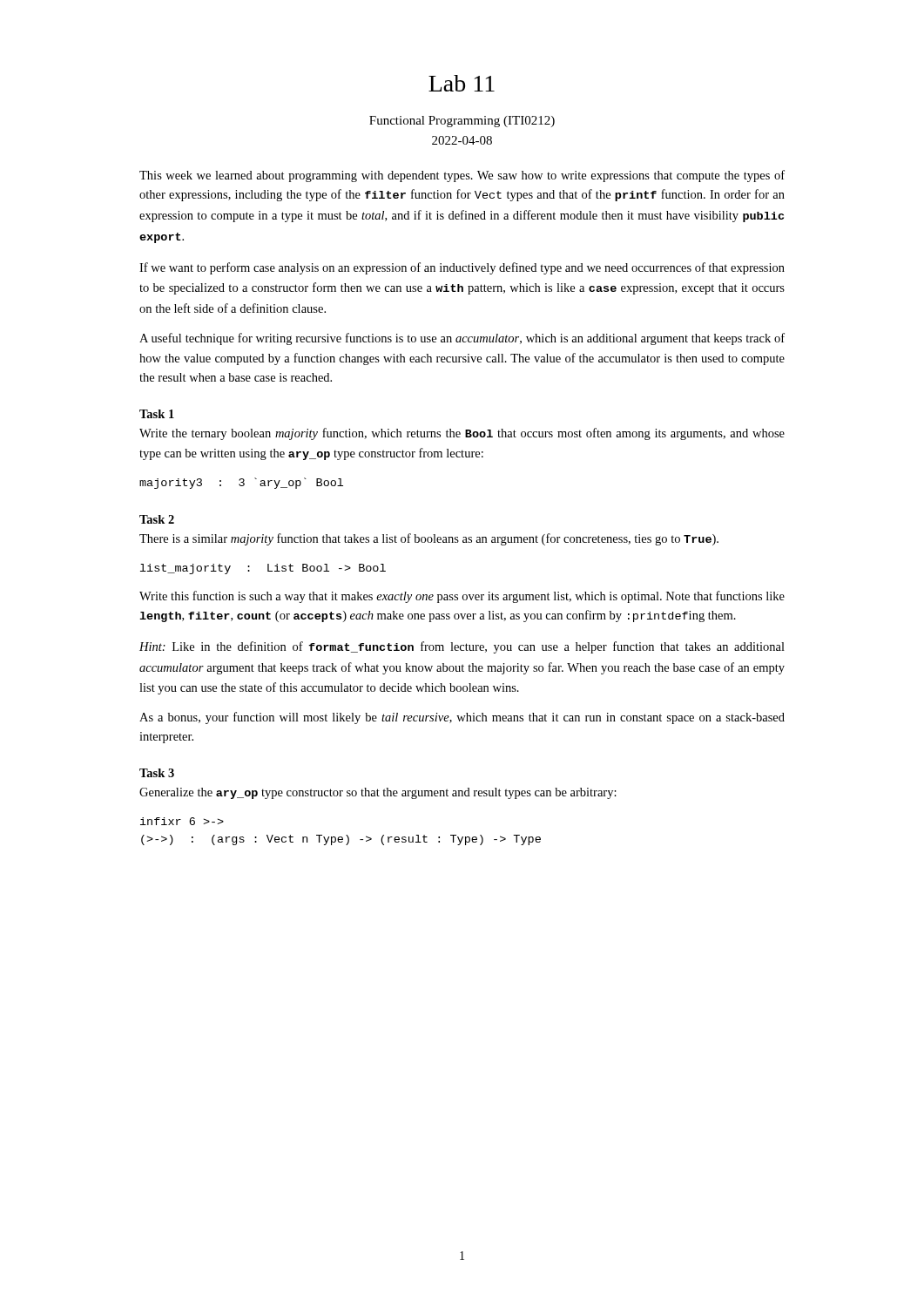
Task: Where does it say "Functional Programming (ITI0212)"?
Action: pos(462,120)
